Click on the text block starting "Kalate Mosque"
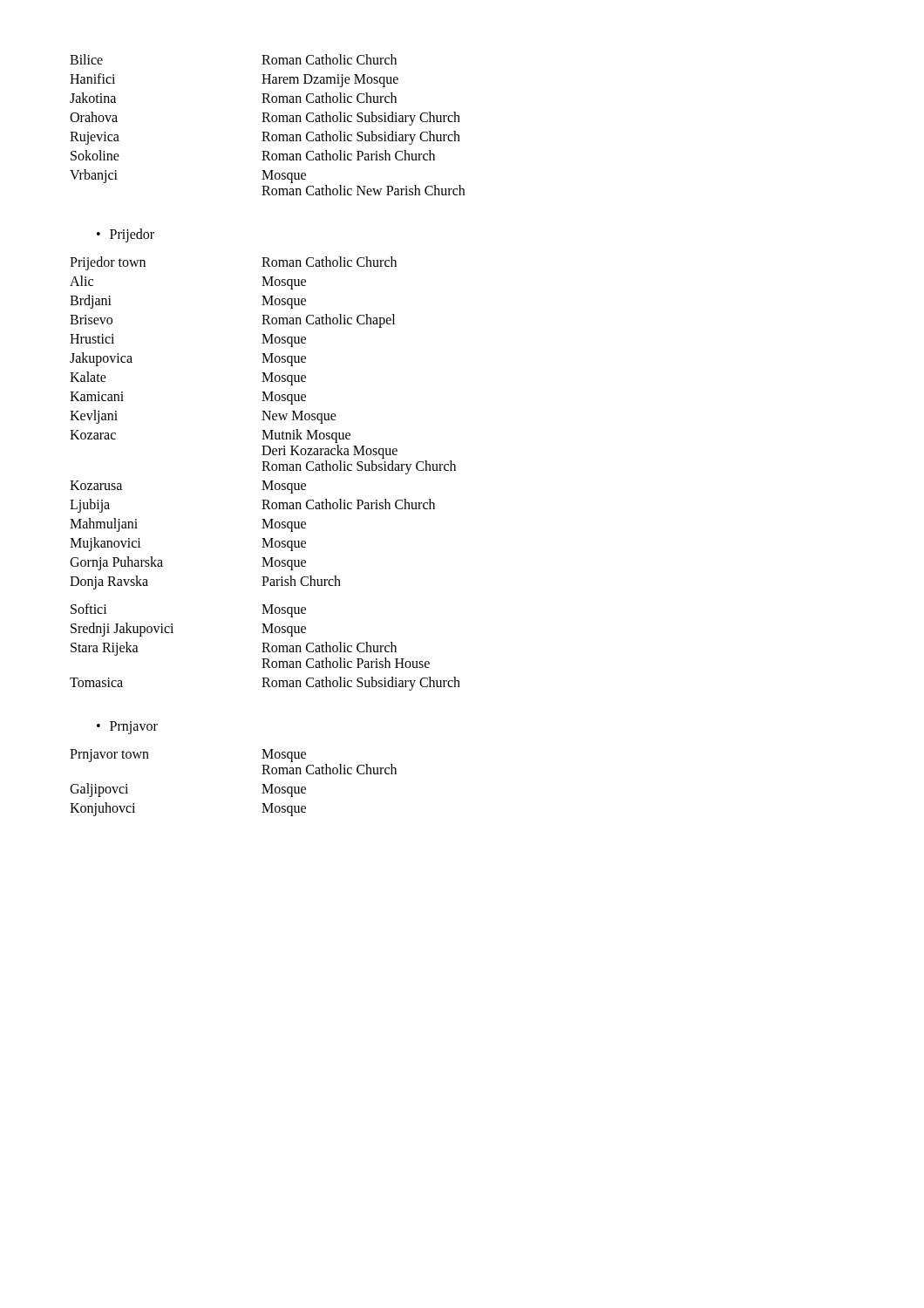Image resolution: width=924 pixels, height=1308 pixels. [x=88, y=378]
